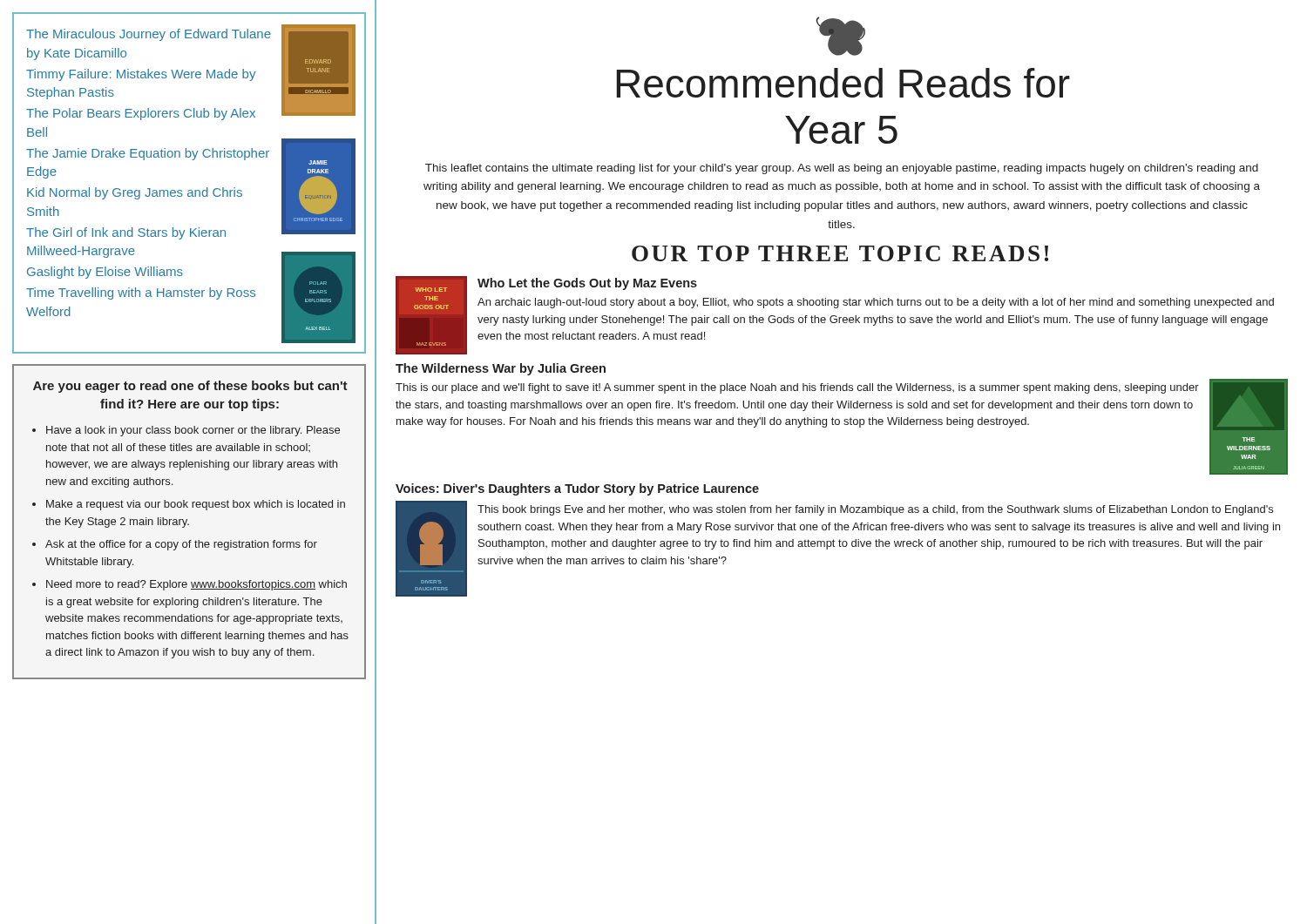Select the text block starting "Ask at the office"

(x=181, y=552)
